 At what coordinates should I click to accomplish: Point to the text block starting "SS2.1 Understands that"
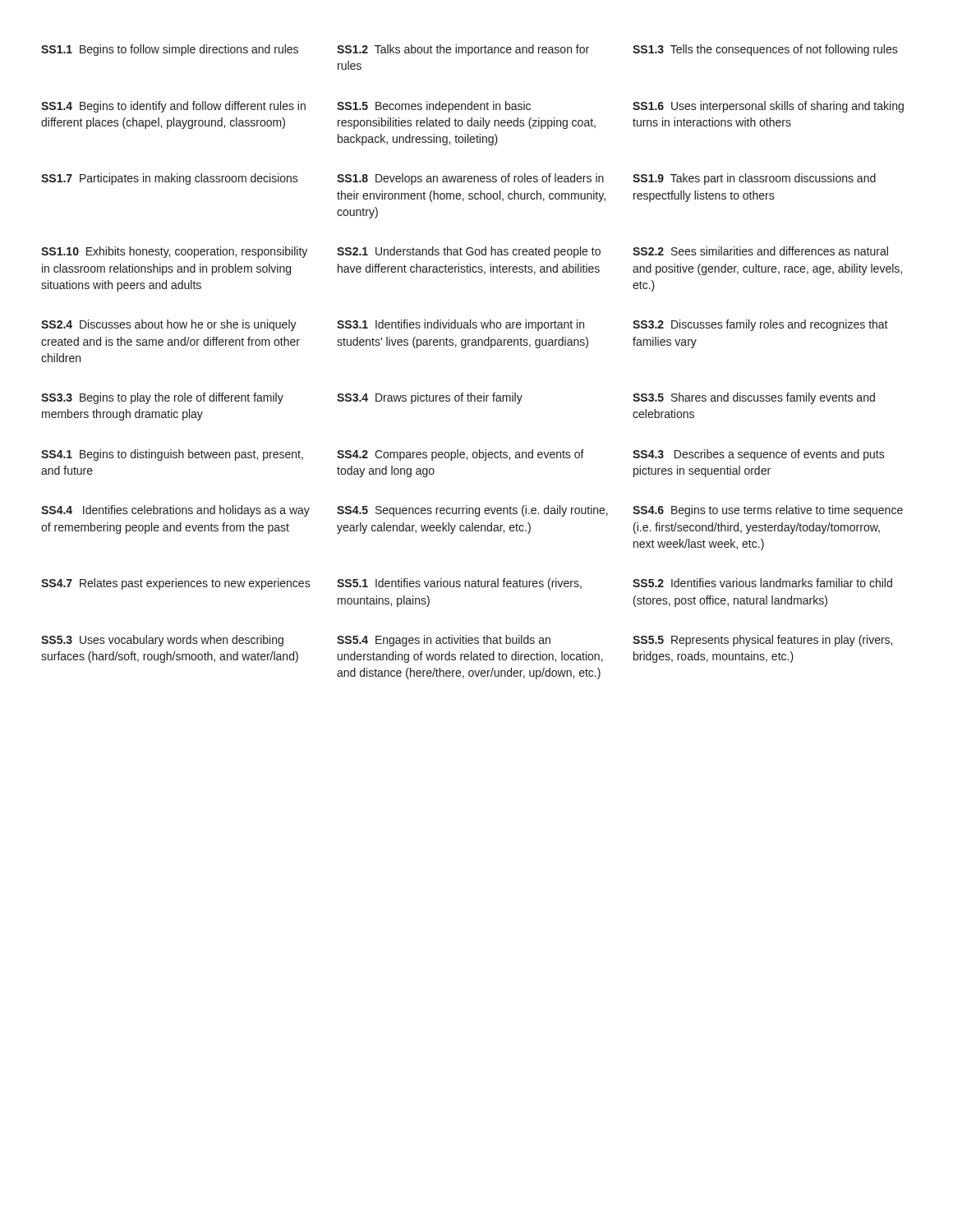469,260
